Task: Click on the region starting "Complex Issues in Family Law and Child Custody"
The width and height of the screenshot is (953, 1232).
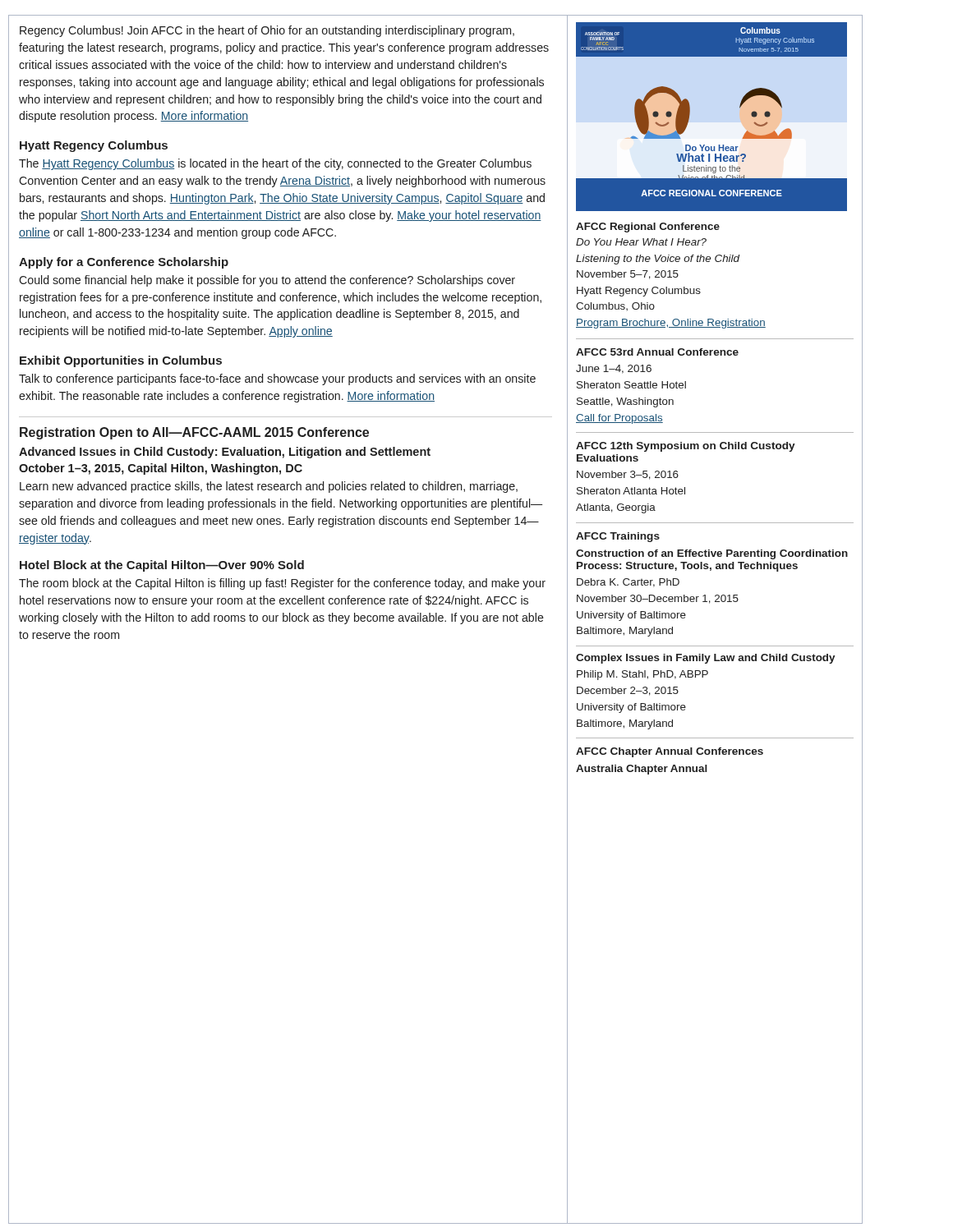Action: pos(706,658)
